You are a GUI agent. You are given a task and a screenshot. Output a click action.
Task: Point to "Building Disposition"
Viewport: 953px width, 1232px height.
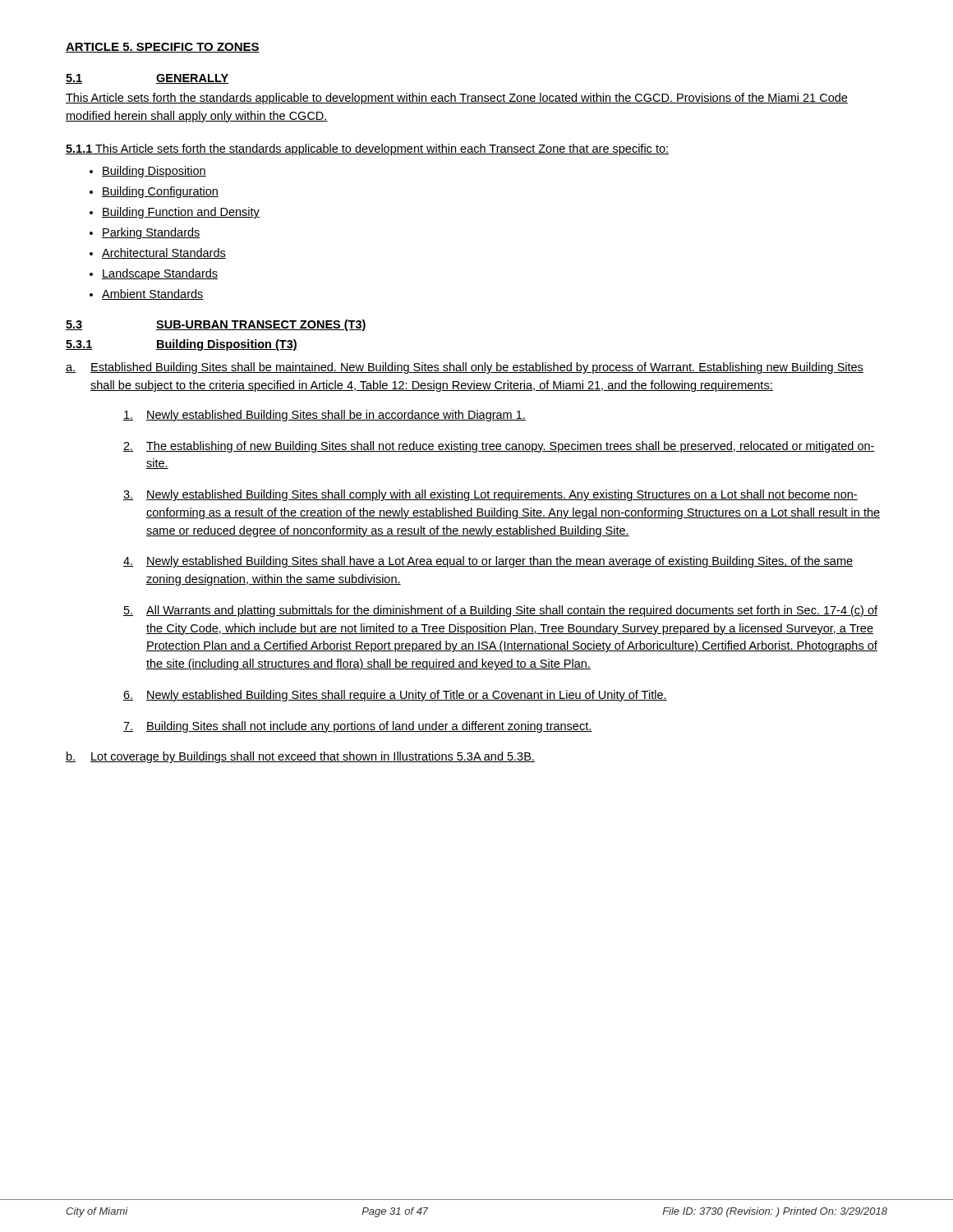pos(154,171)
